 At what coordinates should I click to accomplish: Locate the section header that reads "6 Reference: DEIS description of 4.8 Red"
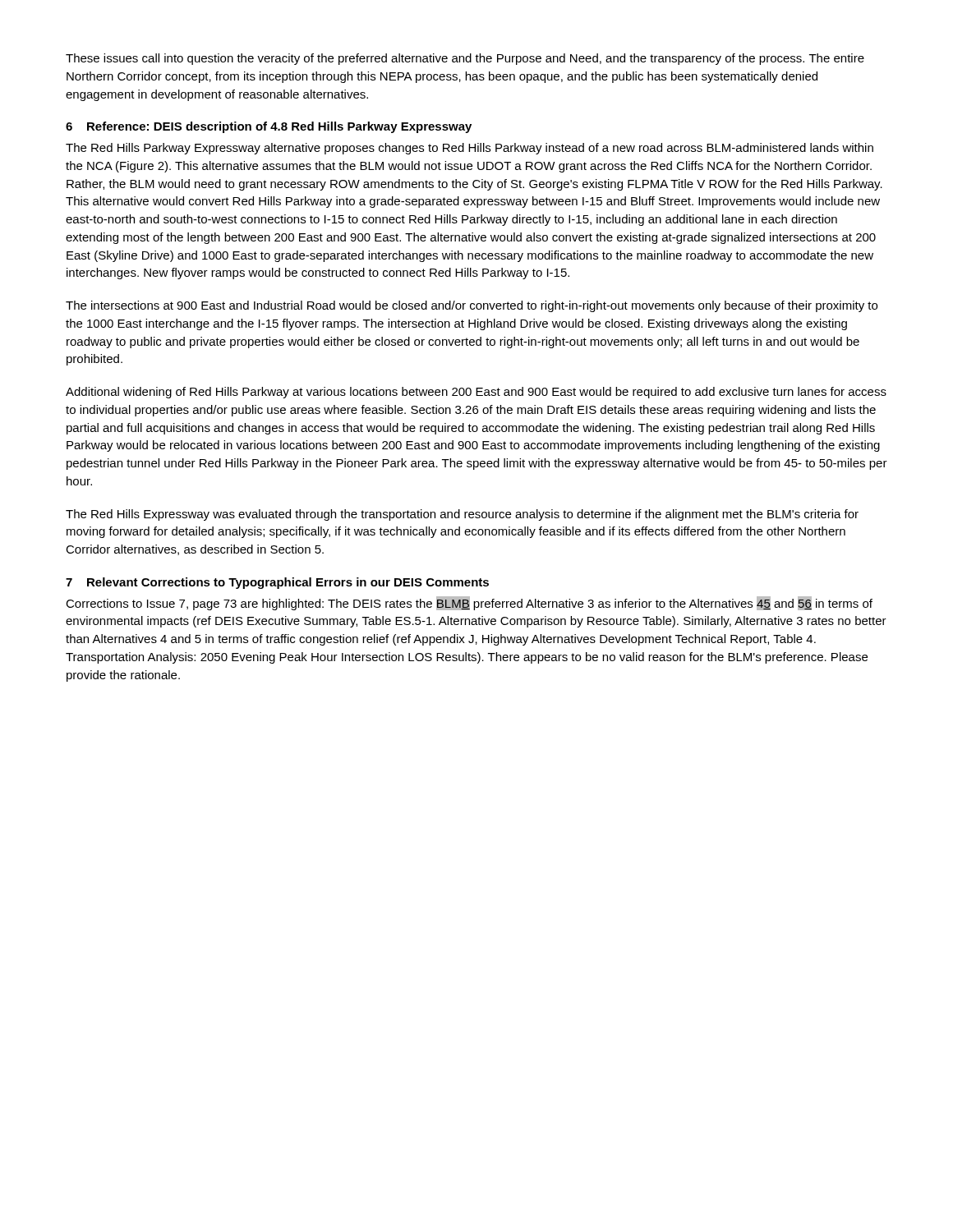269,126
